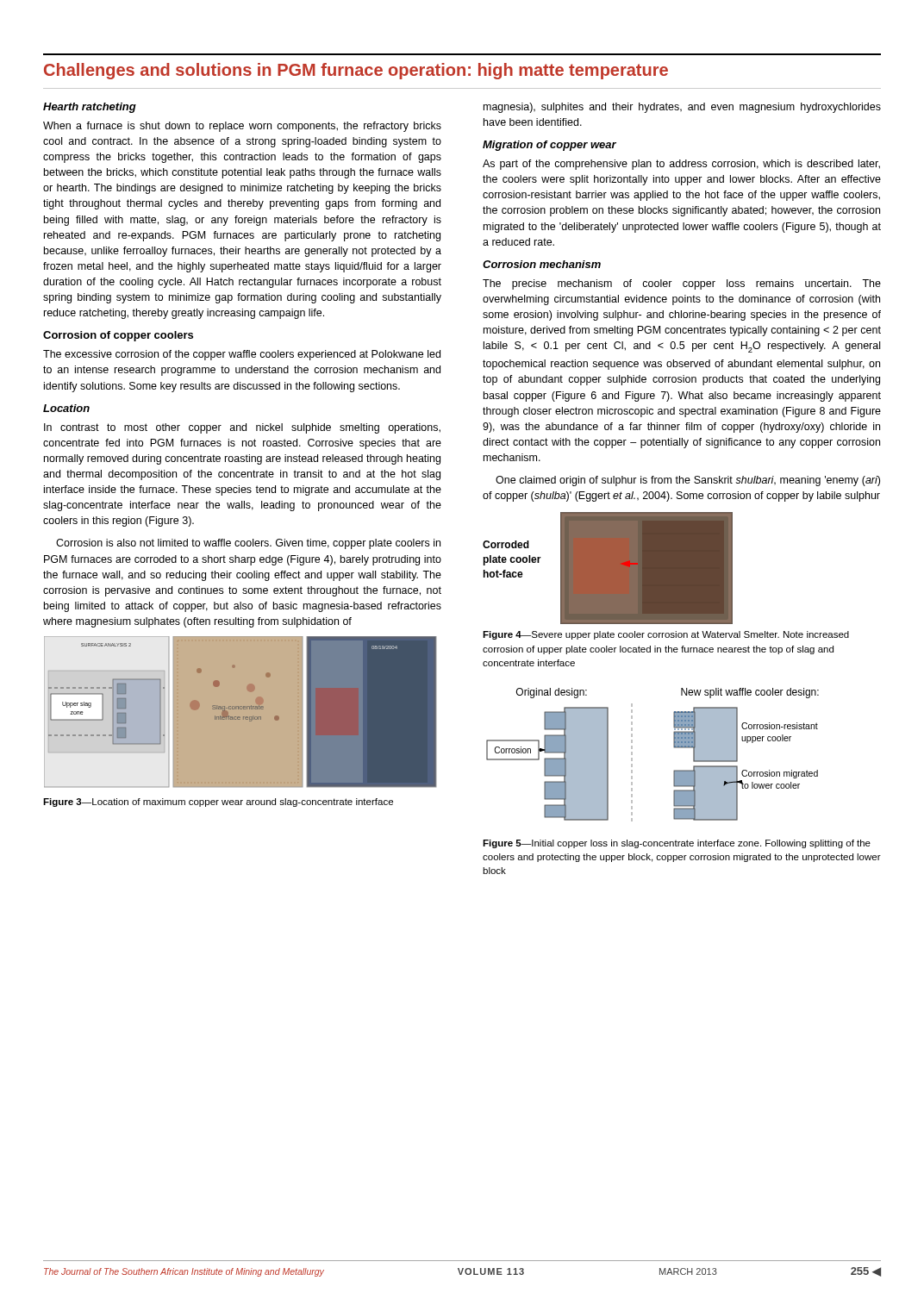Image resolution: width=924 pixels, height=1293 pixels.
Task: Find the text block with the text "In contrast to"
Action: tap(242, 428)
